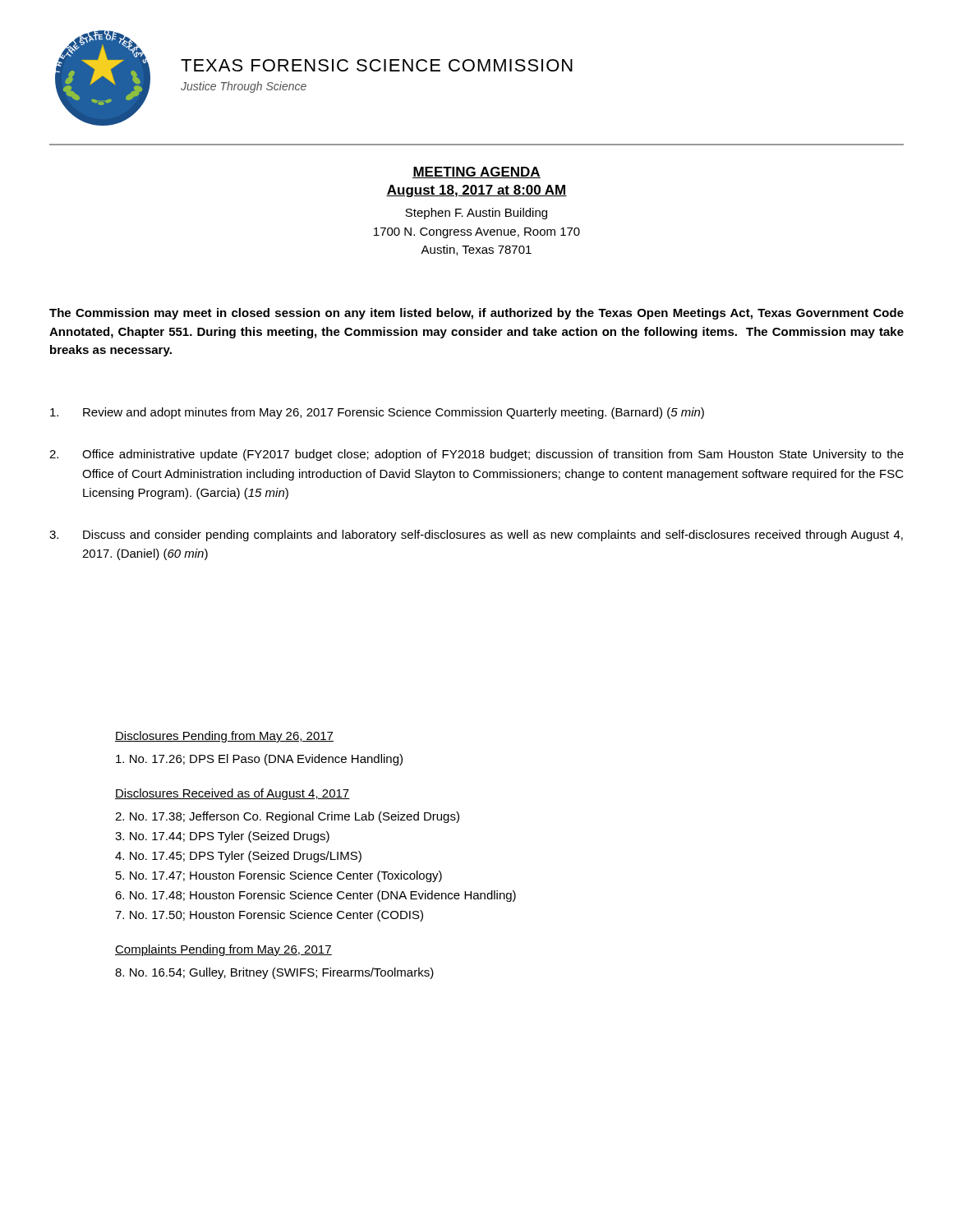Point to the block beginning "6. No. 17.48; Houston Forensic Science Center"
Viewport: 953px width, 1232px height.
coord(316,895)
